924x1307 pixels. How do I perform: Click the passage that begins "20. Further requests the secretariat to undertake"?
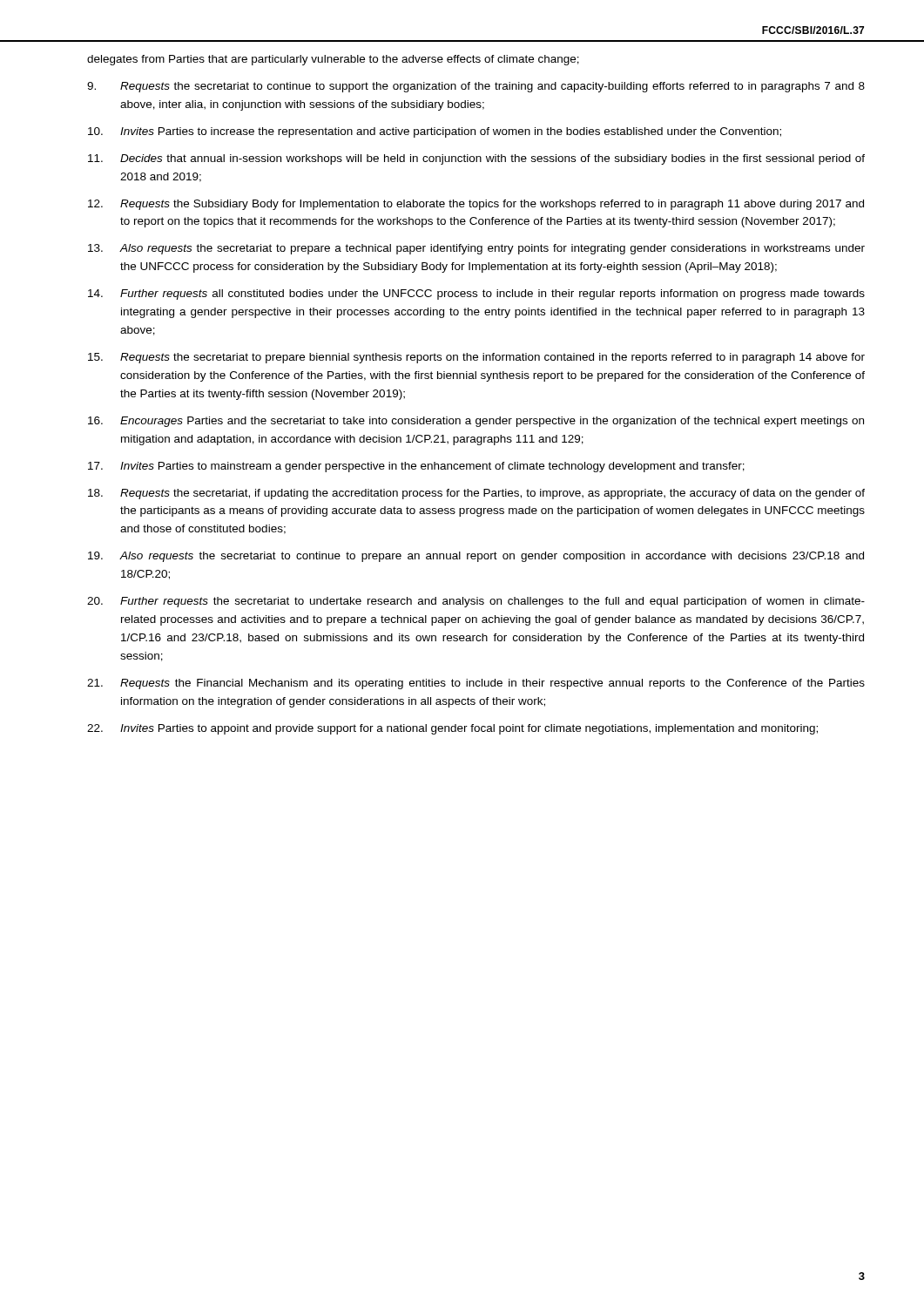[x=476, y=629]
